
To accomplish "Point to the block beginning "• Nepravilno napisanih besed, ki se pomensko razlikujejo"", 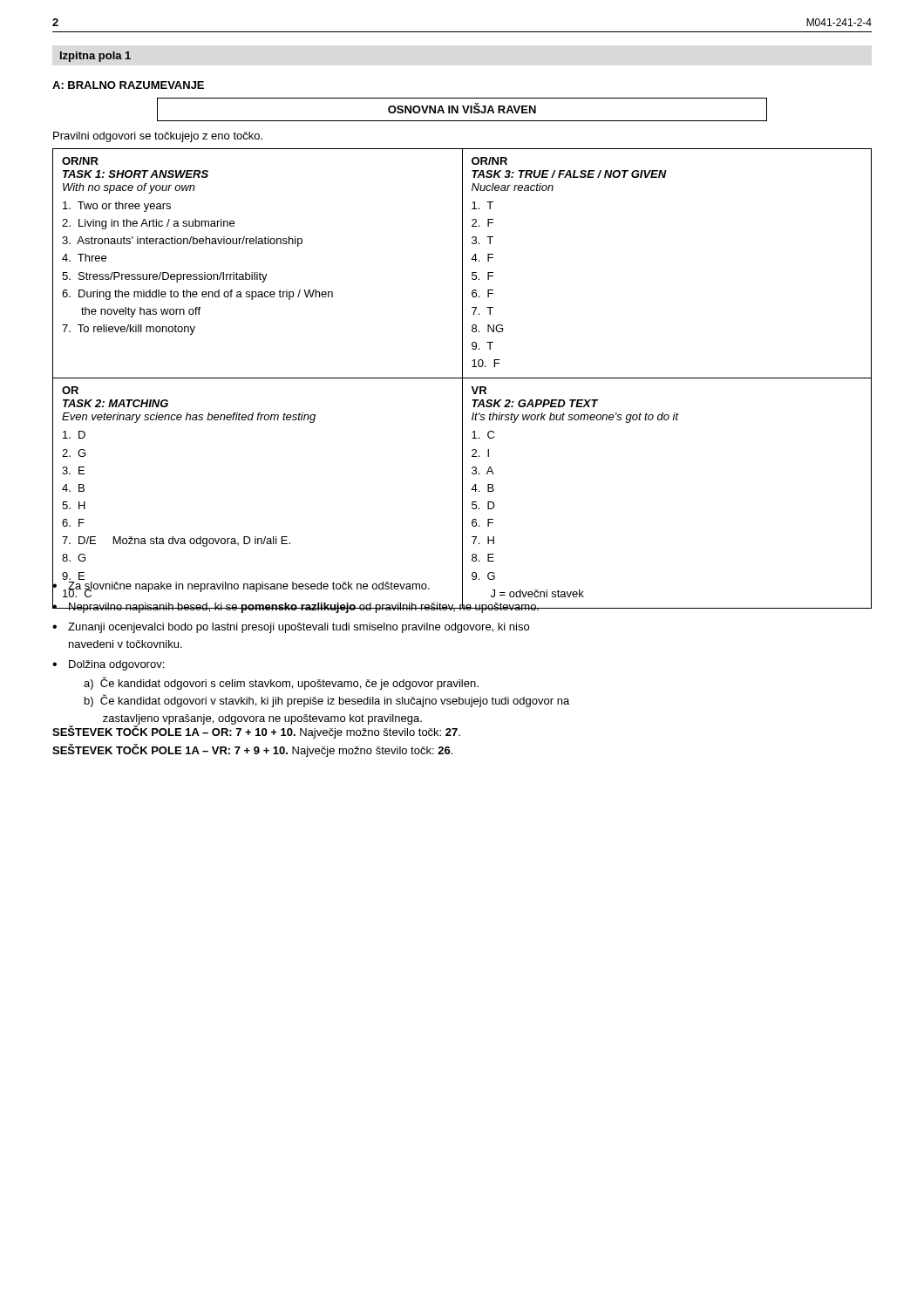I will click(296, 606).
